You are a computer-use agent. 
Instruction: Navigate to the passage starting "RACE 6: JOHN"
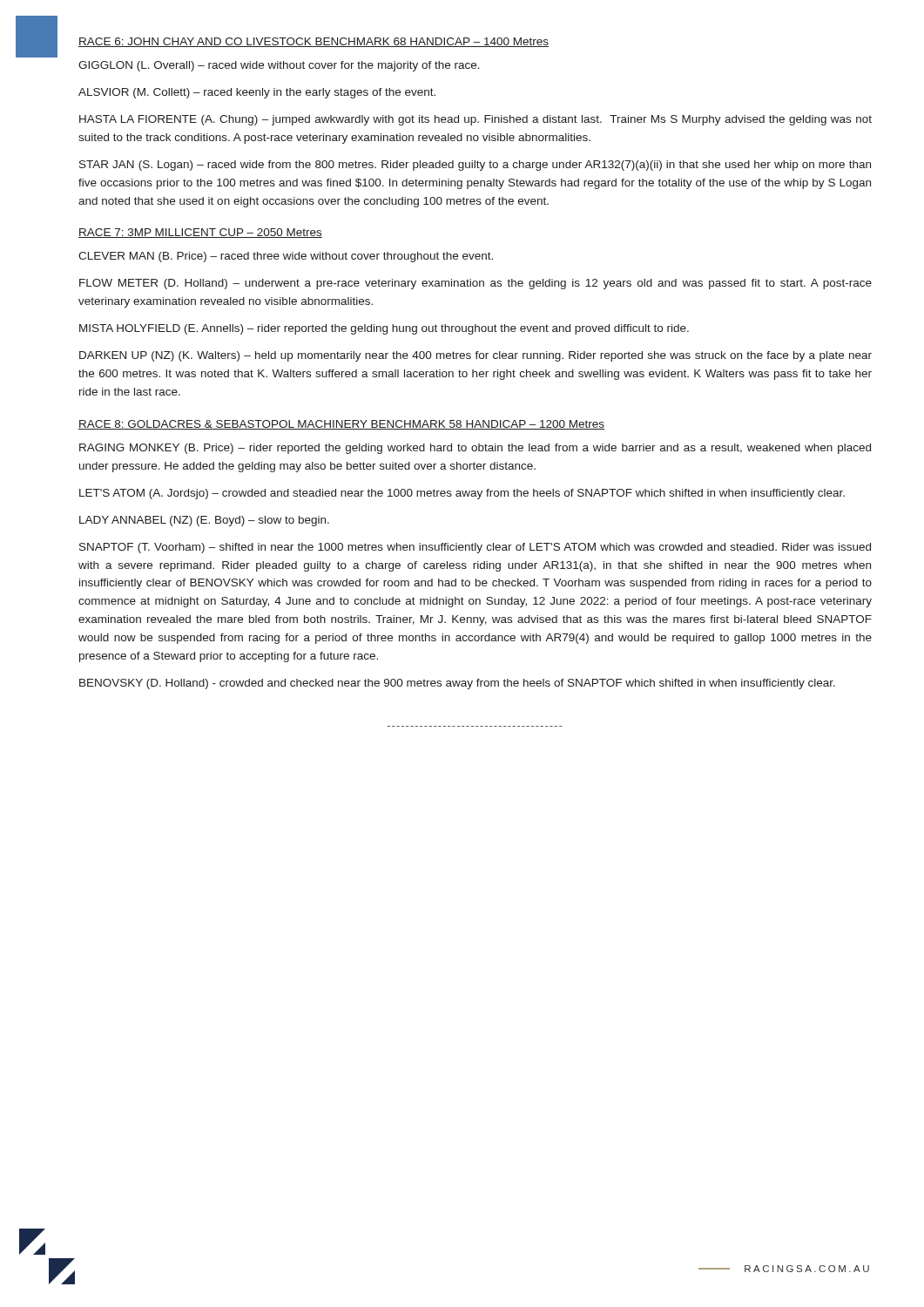(x=313, y=41)
